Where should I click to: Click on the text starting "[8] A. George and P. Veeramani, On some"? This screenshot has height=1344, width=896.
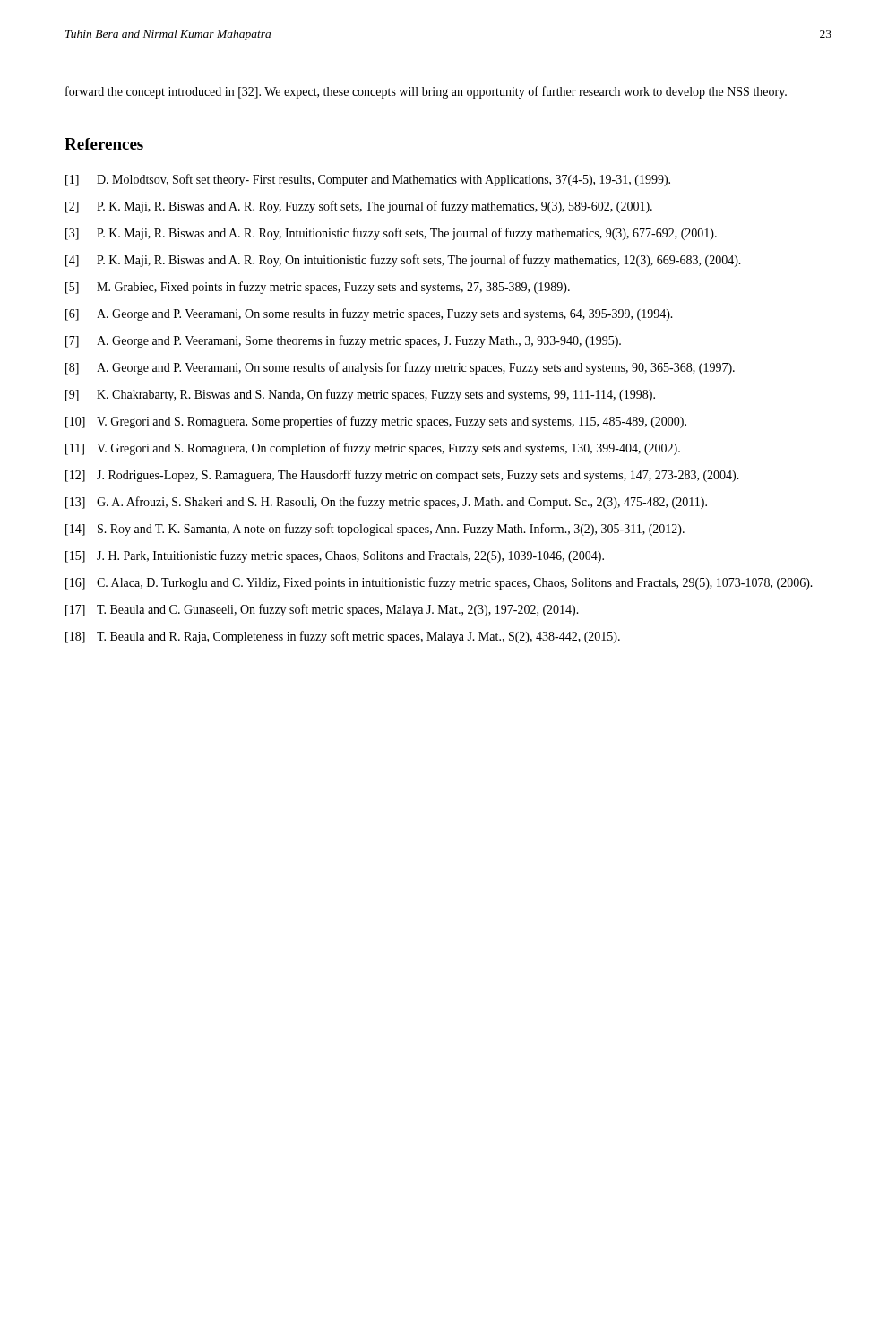pos(448,368)
